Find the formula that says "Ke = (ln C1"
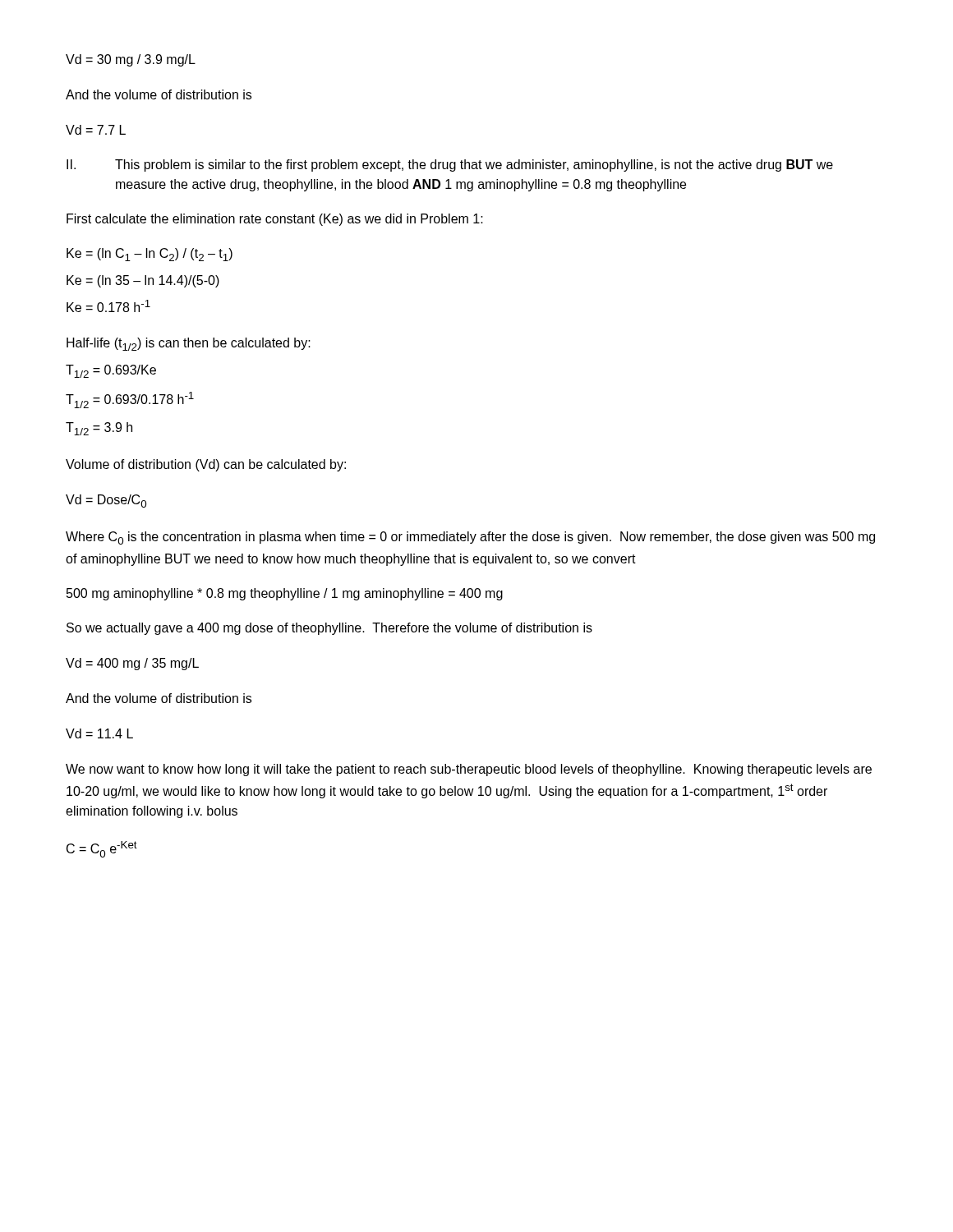Image resolution: width=953 pixels, height=1232 pixels. click(x=149, y=255)
